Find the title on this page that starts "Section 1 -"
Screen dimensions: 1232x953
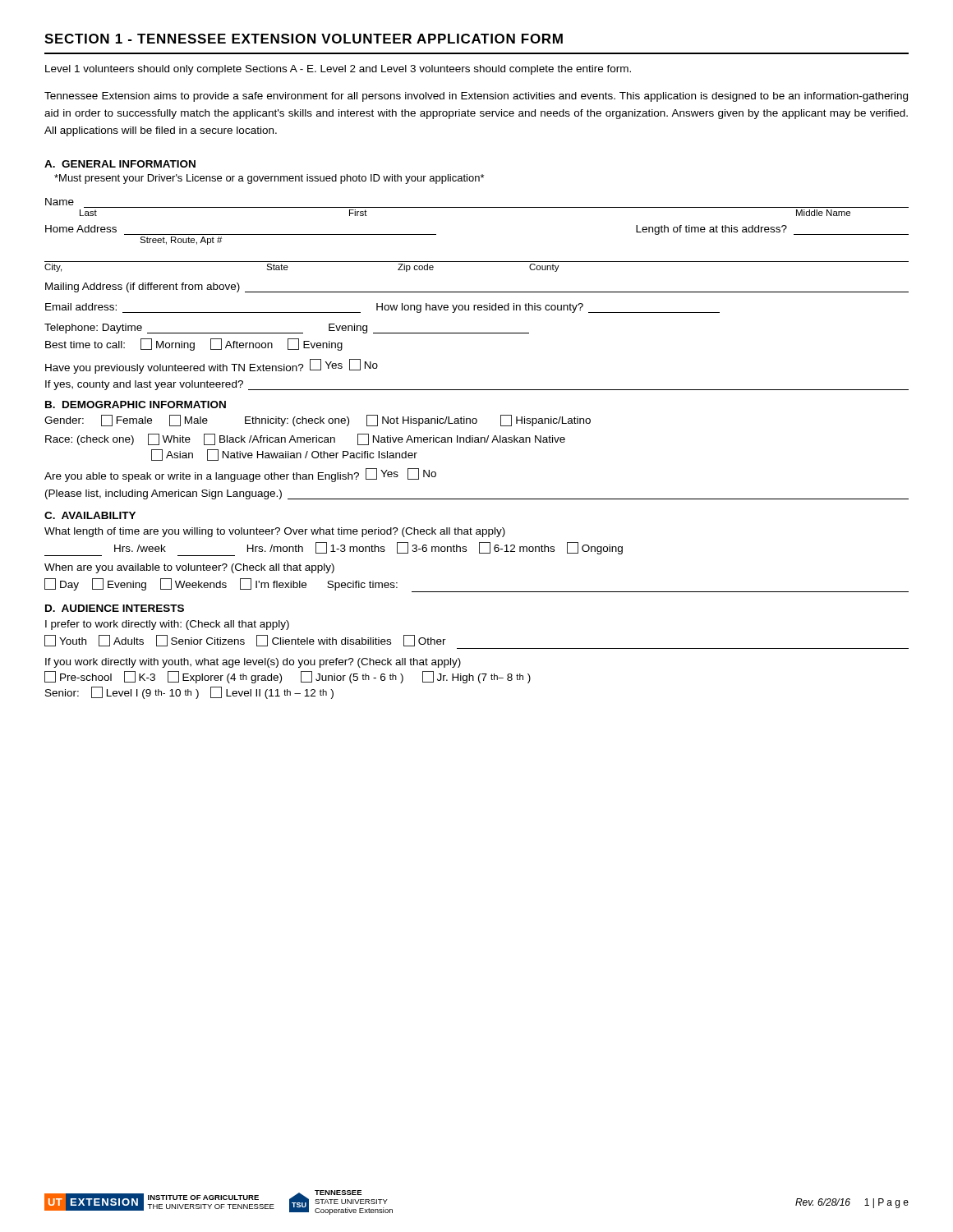coord(476,39)
